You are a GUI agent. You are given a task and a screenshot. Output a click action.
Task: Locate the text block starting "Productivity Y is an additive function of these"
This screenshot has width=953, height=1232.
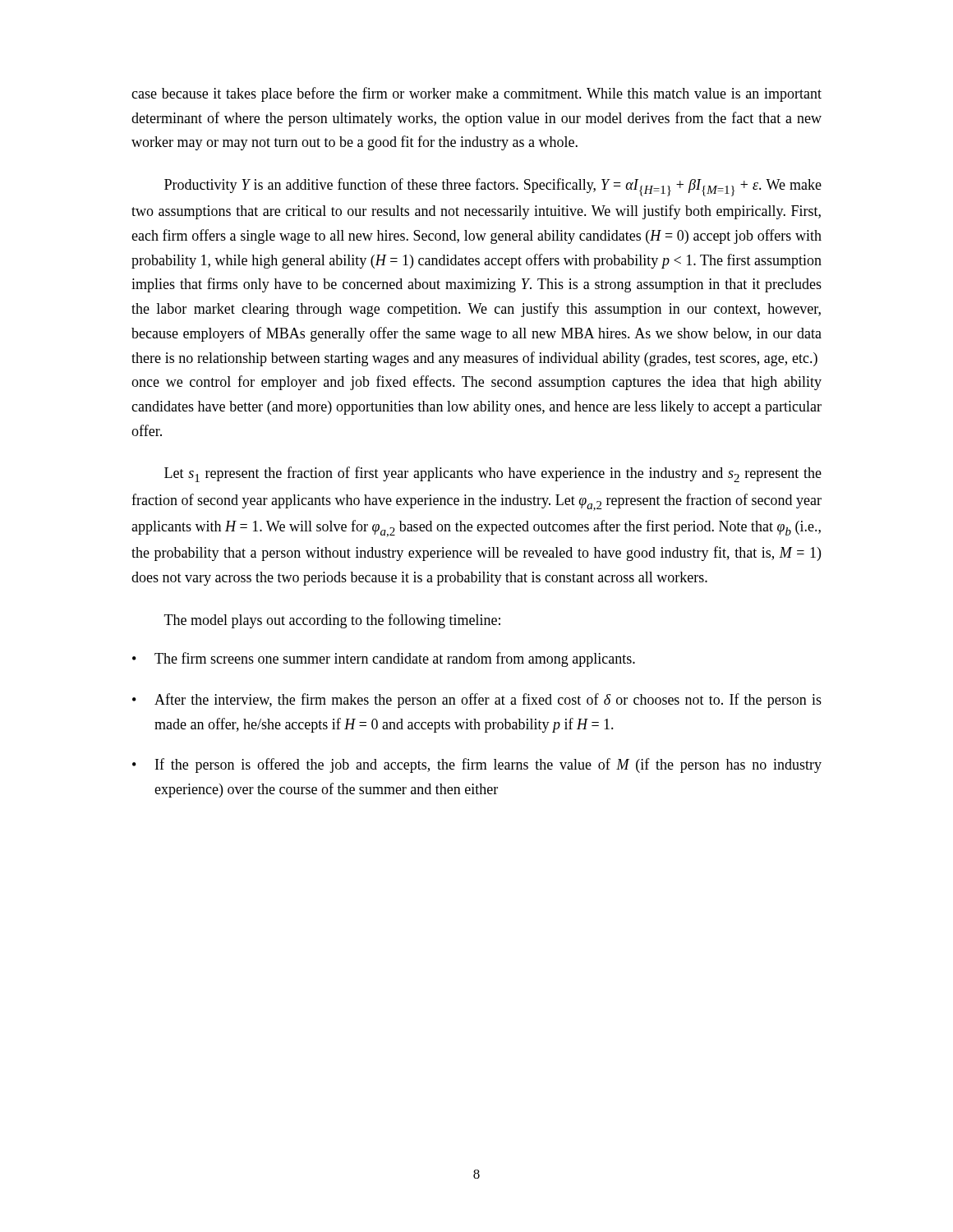(x=476, y=308)
